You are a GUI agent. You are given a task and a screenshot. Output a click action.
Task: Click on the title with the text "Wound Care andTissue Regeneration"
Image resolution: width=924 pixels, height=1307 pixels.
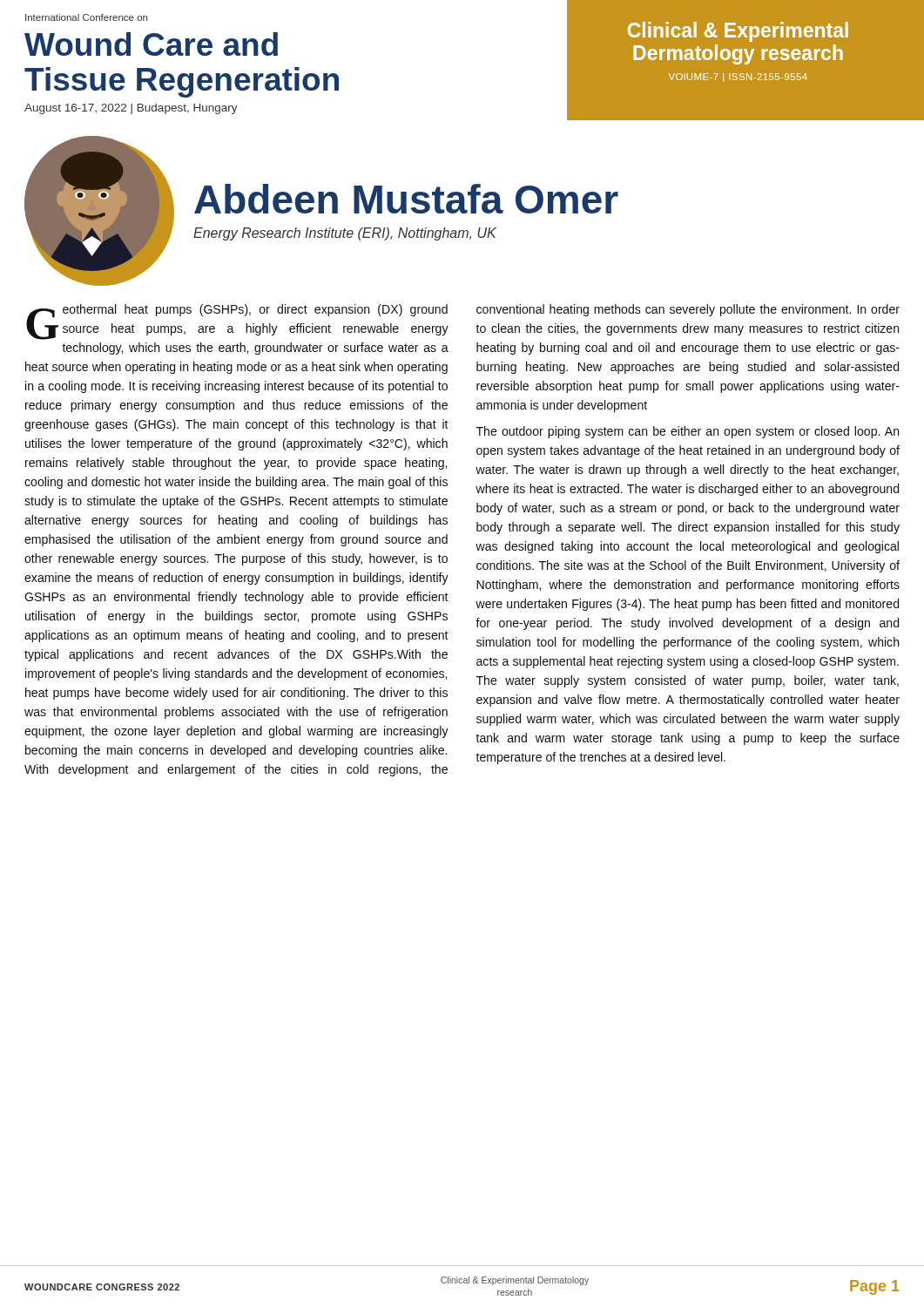tap(183, 63)
